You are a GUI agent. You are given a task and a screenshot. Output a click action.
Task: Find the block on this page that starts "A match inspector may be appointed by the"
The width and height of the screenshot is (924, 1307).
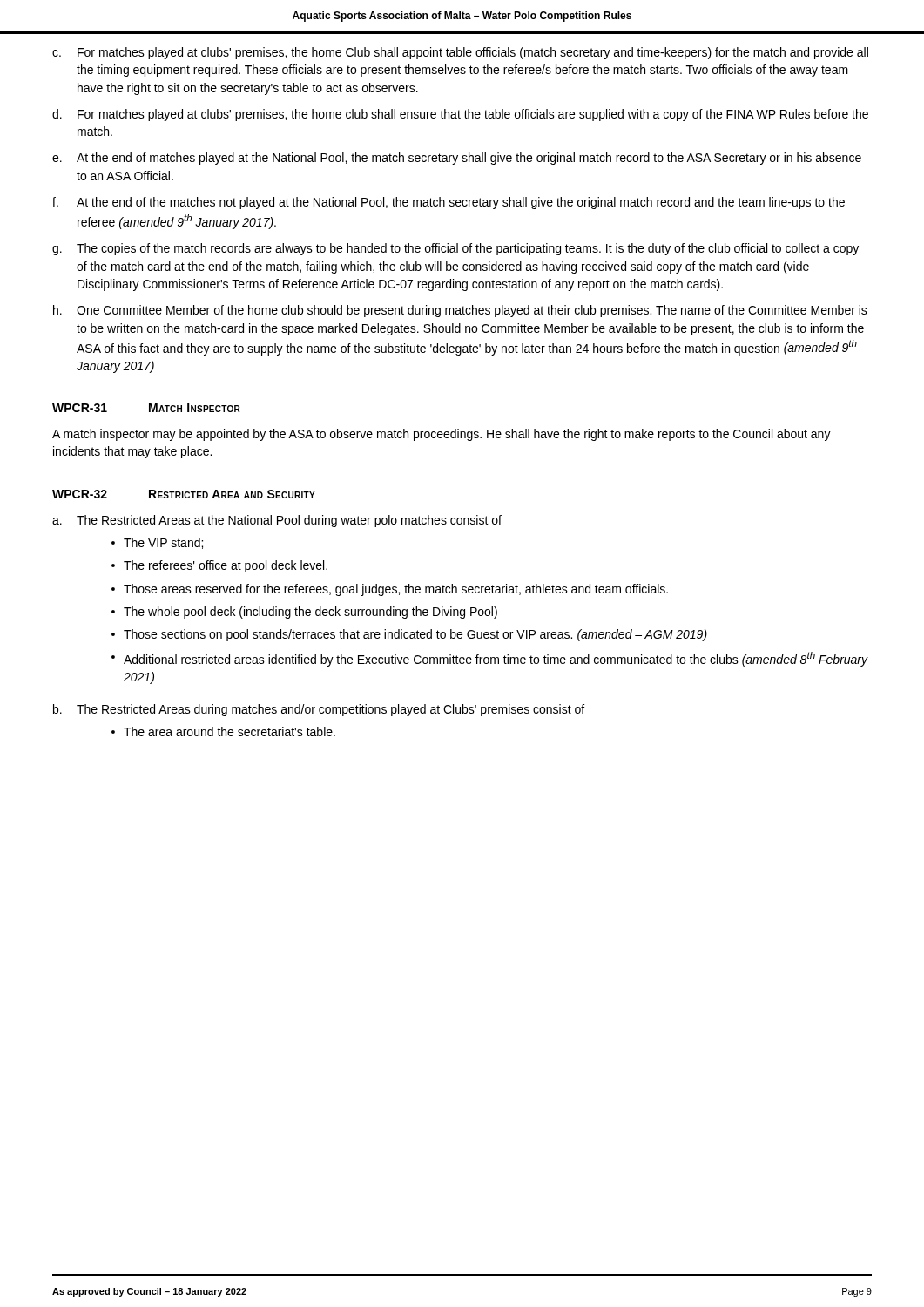click(441, 443)
